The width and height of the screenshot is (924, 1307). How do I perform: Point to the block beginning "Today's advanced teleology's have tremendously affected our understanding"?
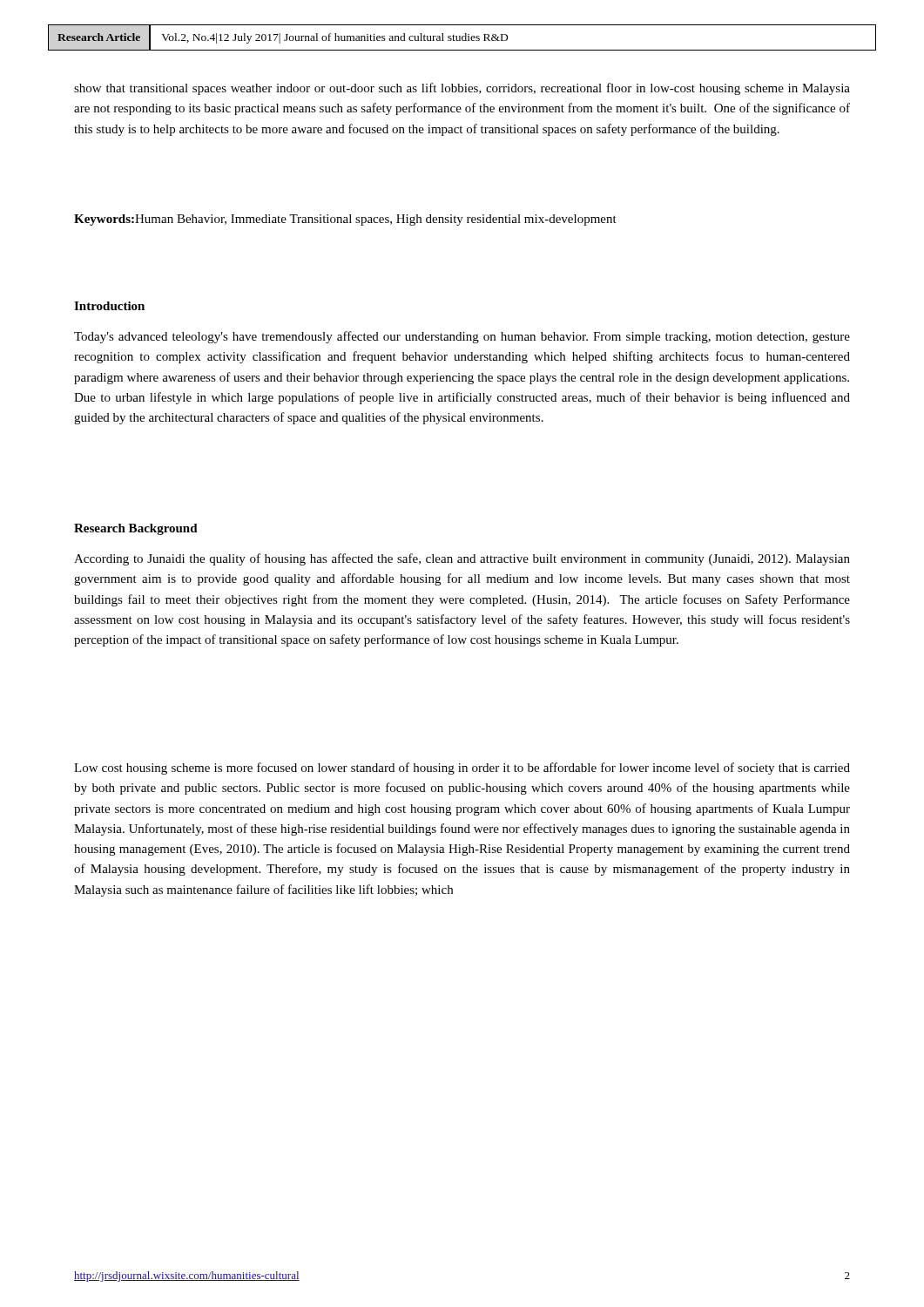[x=462, y=377]
